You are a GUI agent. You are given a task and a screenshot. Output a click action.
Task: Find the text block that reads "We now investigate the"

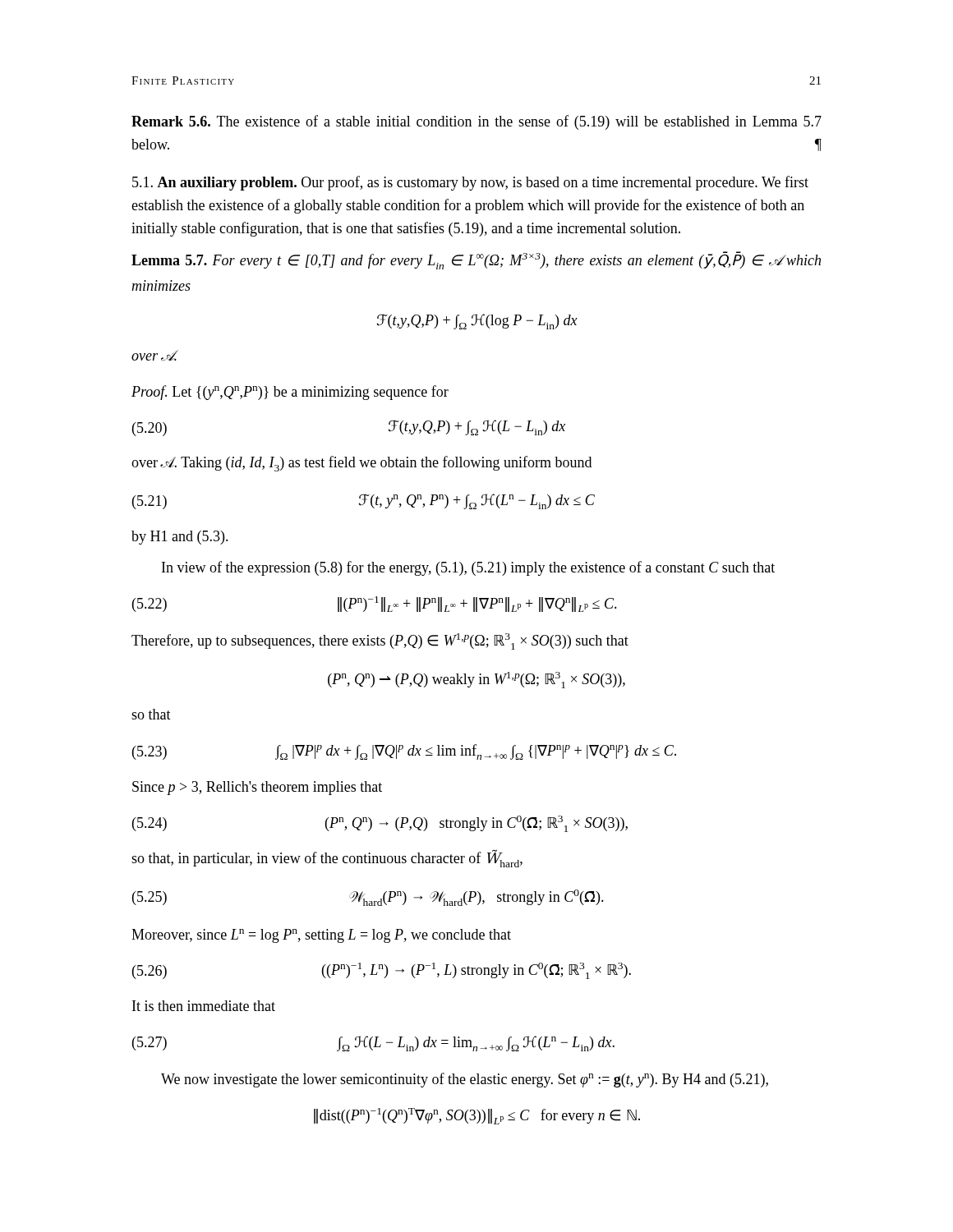coord(465,1078)
